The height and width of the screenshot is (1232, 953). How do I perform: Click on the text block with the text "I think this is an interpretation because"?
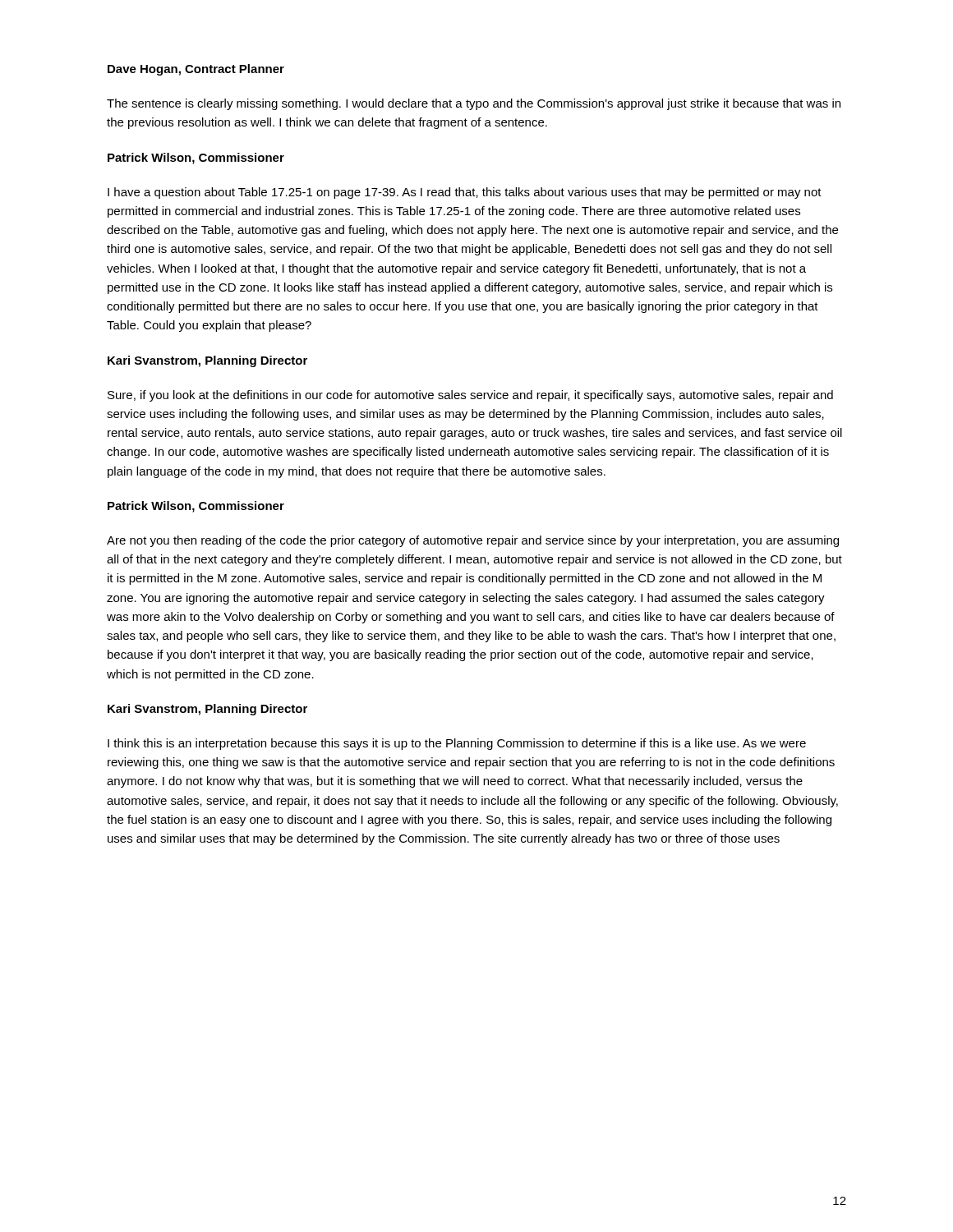pyautogui.click(x=476, y=791)
